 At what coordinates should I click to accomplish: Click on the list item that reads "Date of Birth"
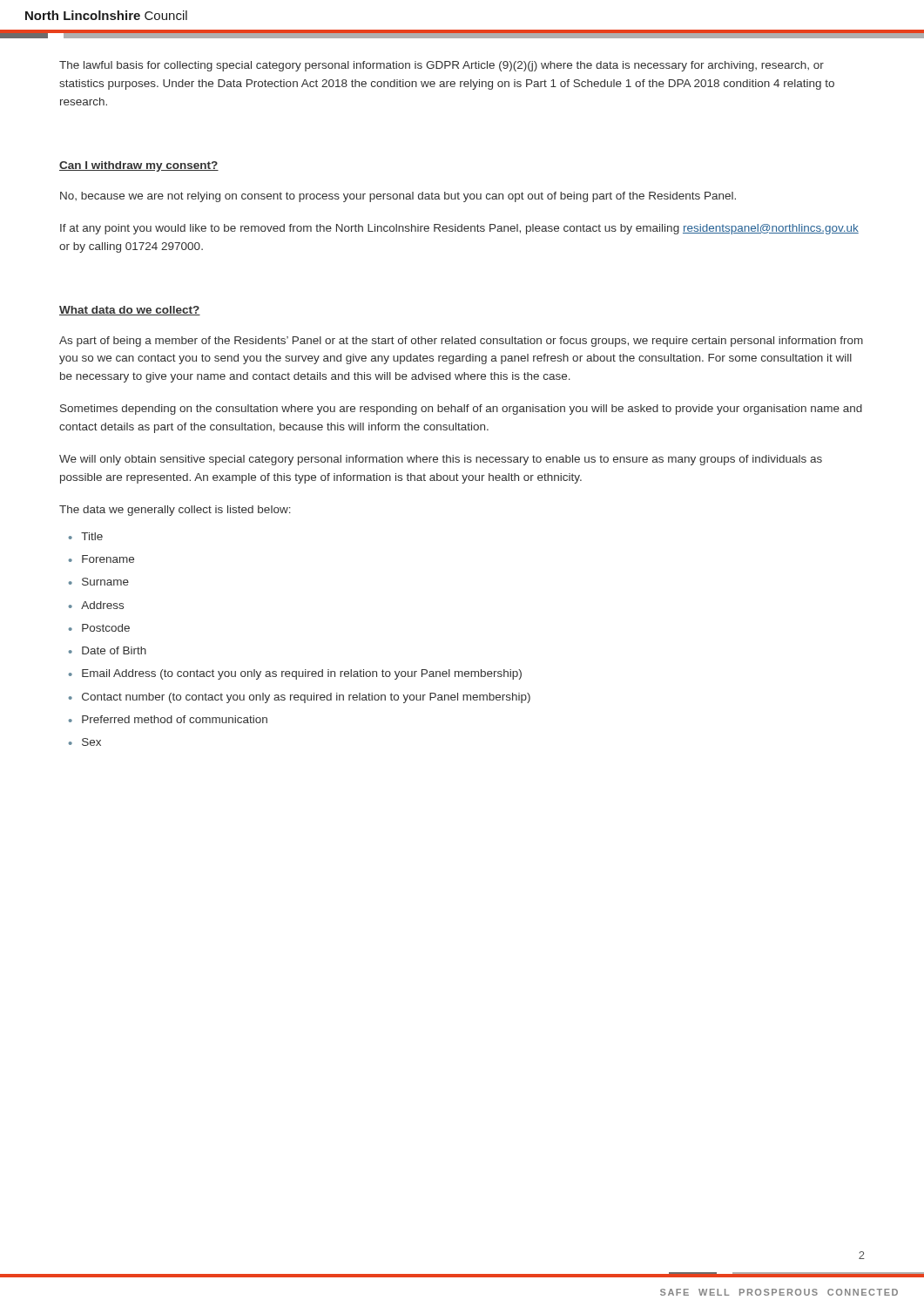(x=114, y=651)
